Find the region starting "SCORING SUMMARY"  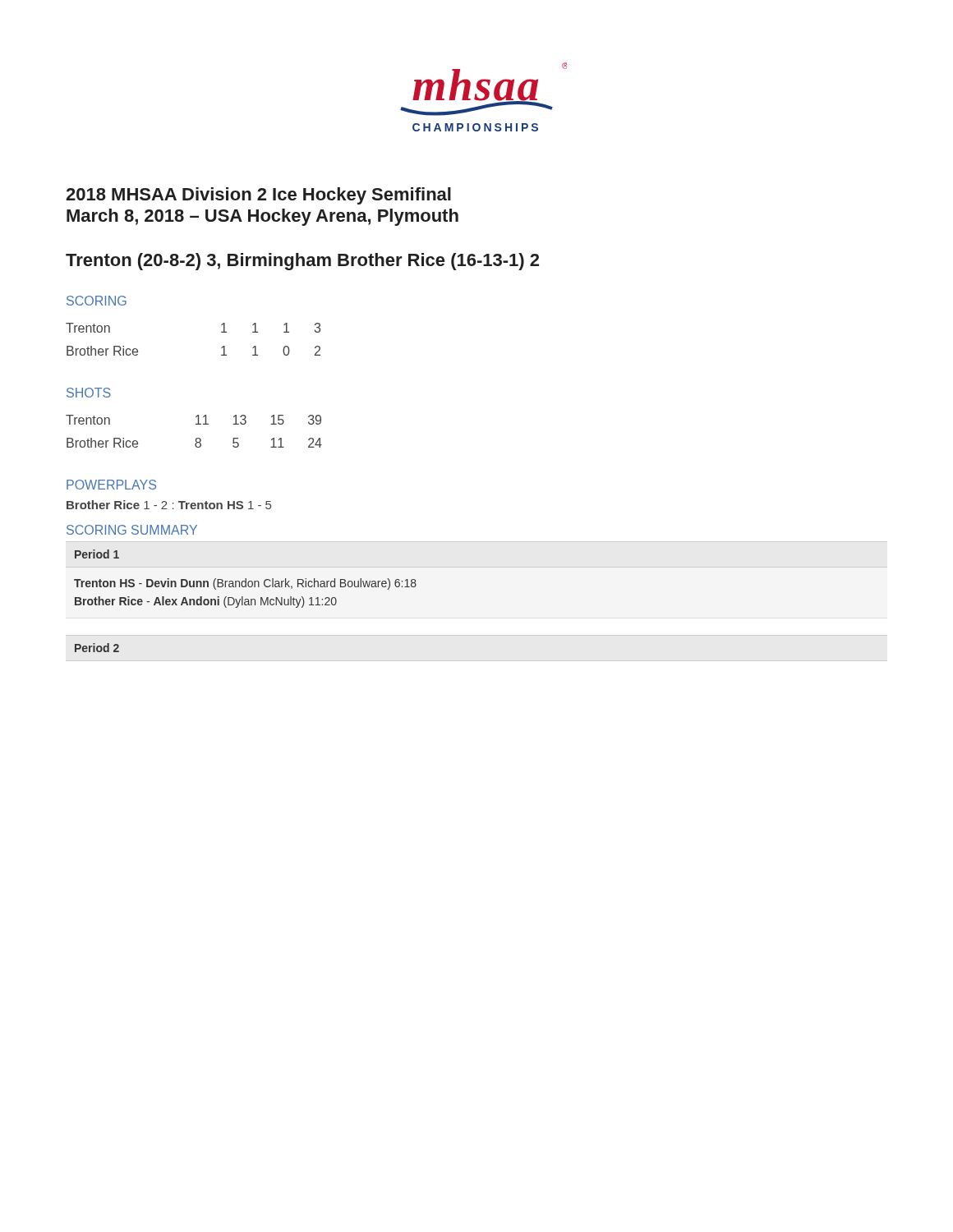[x=132, y=530]
